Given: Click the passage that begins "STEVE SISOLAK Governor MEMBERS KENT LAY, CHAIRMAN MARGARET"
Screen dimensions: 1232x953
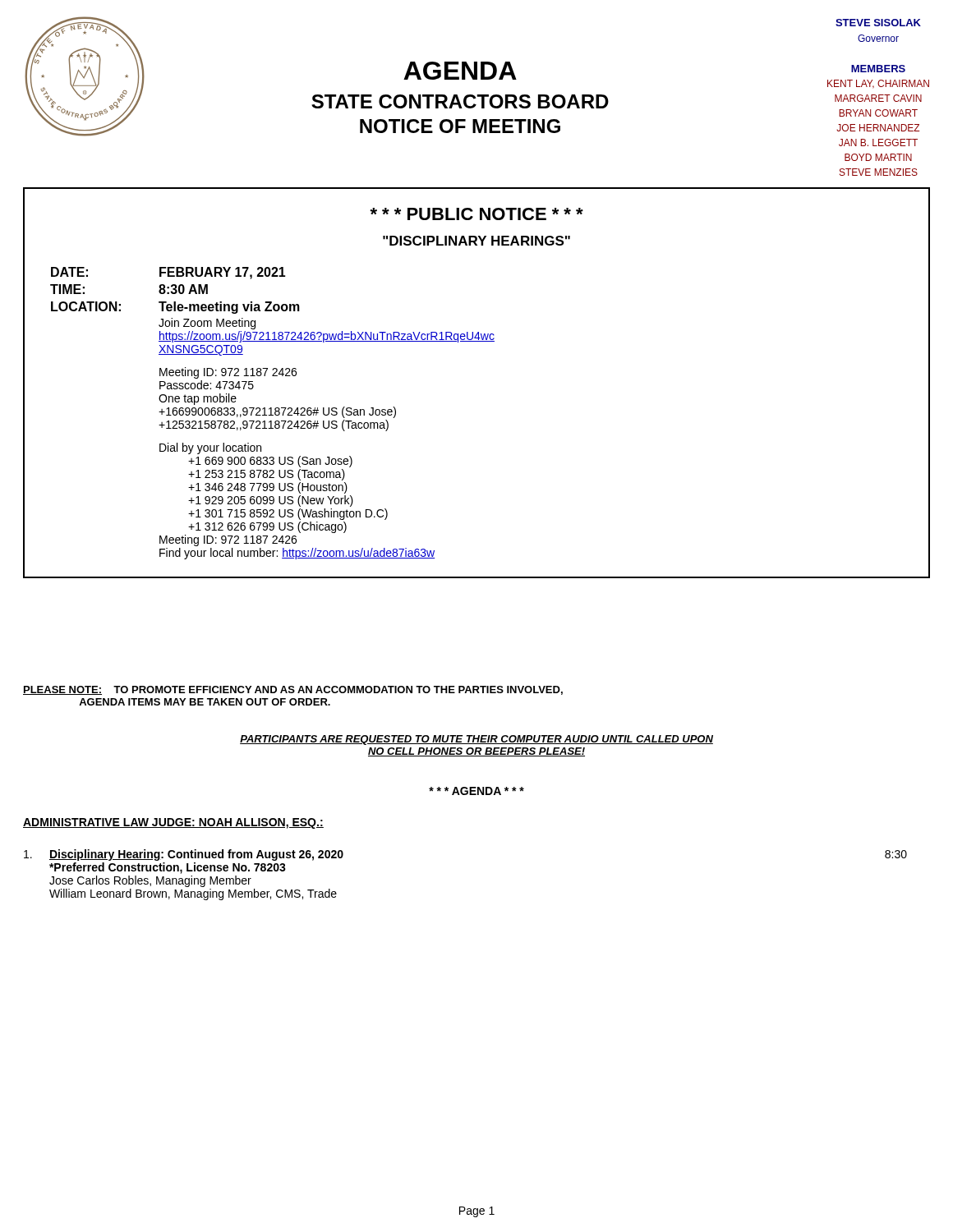Looking at the screenshot, I should click(878, 97).
